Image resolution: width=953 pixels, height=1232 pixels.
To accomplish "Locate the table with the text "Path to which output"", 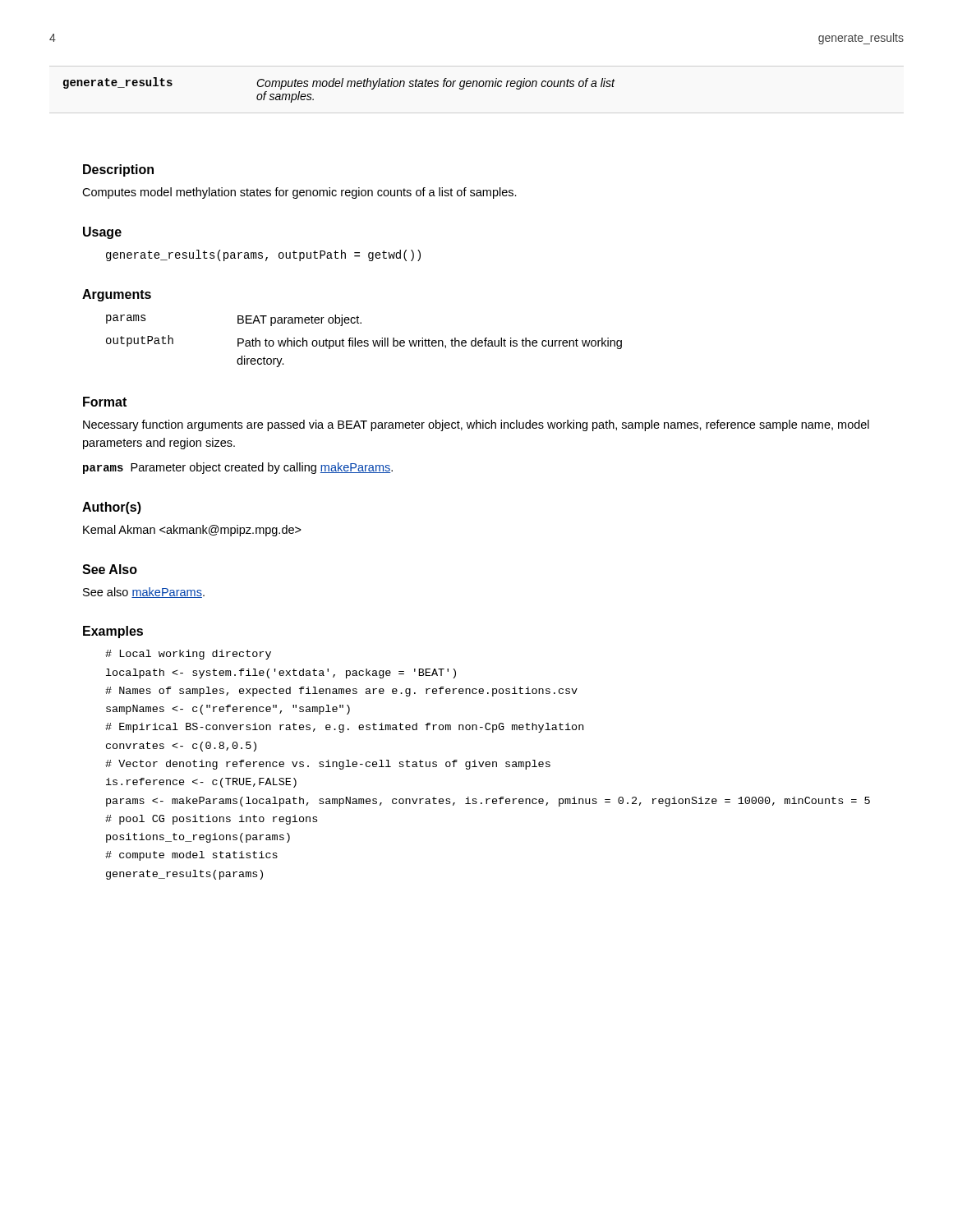I will (x=476, y=341).
